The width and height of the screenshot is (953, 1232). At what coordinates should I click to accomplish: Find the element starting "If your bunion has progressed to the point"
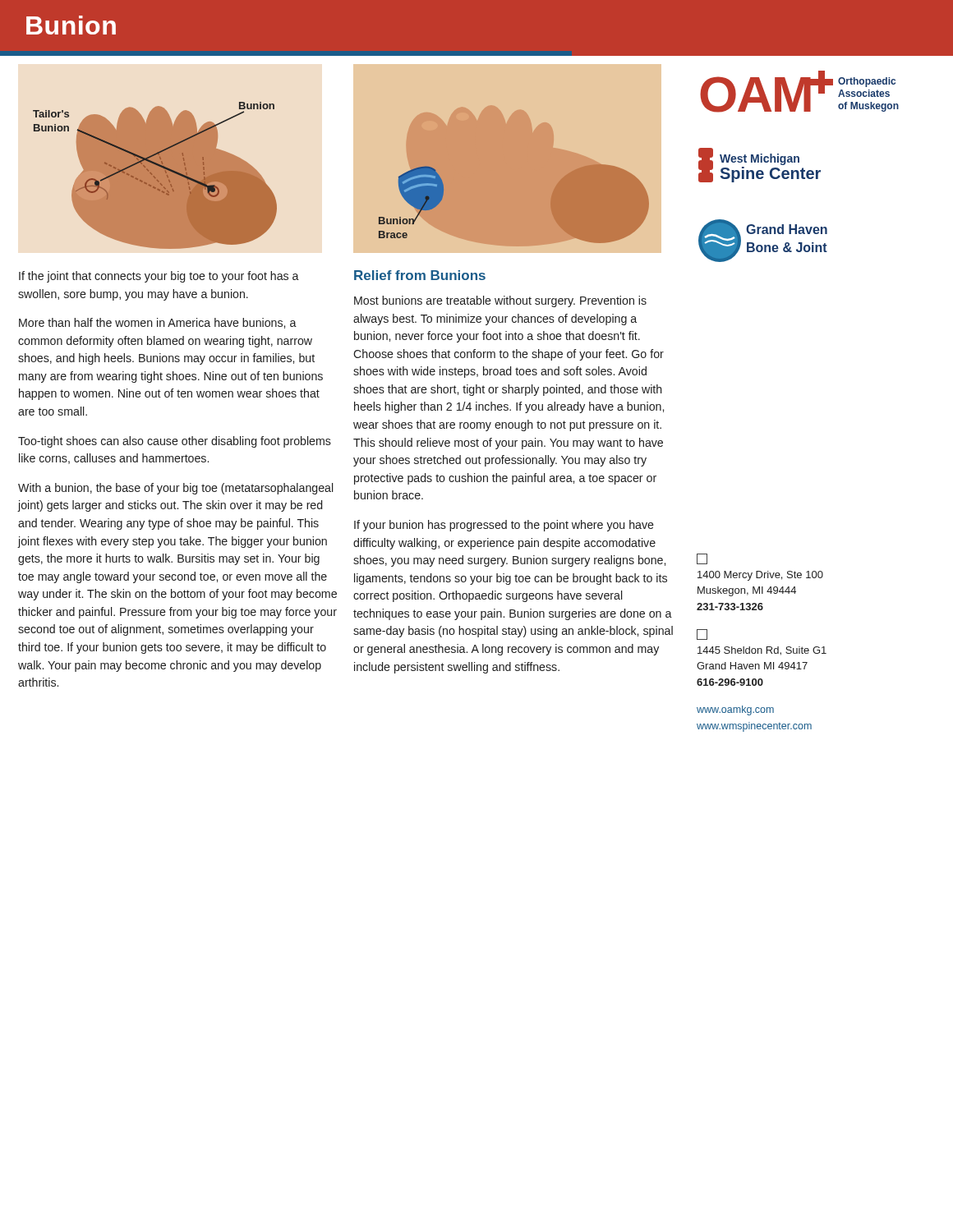[x=513, y=596]
